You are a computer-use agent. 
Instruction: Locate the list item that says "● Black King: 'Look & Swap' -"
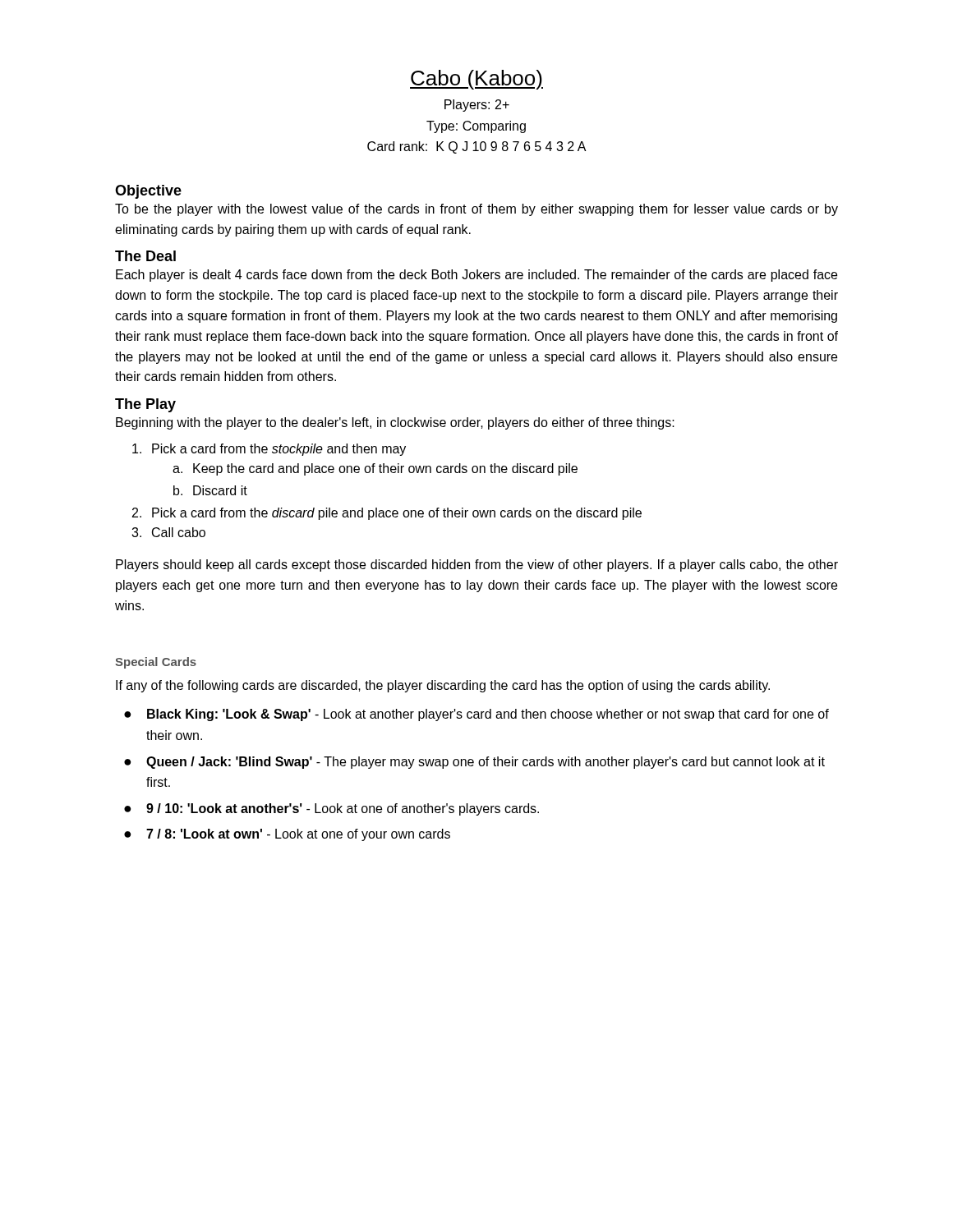point(481,725)
